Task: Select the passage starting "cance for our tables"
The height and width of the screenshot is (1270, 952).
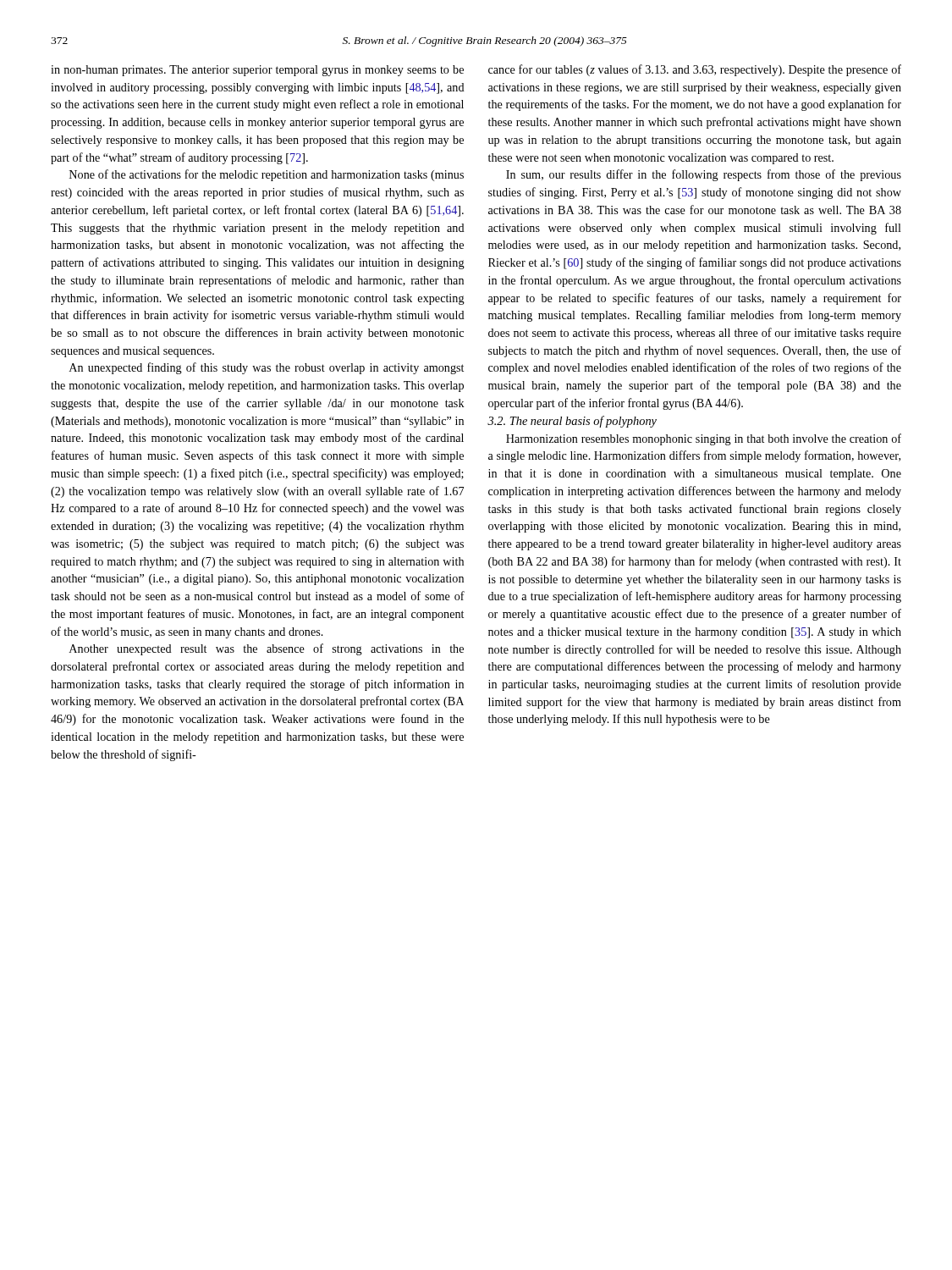Action: [x=695, y=114]
